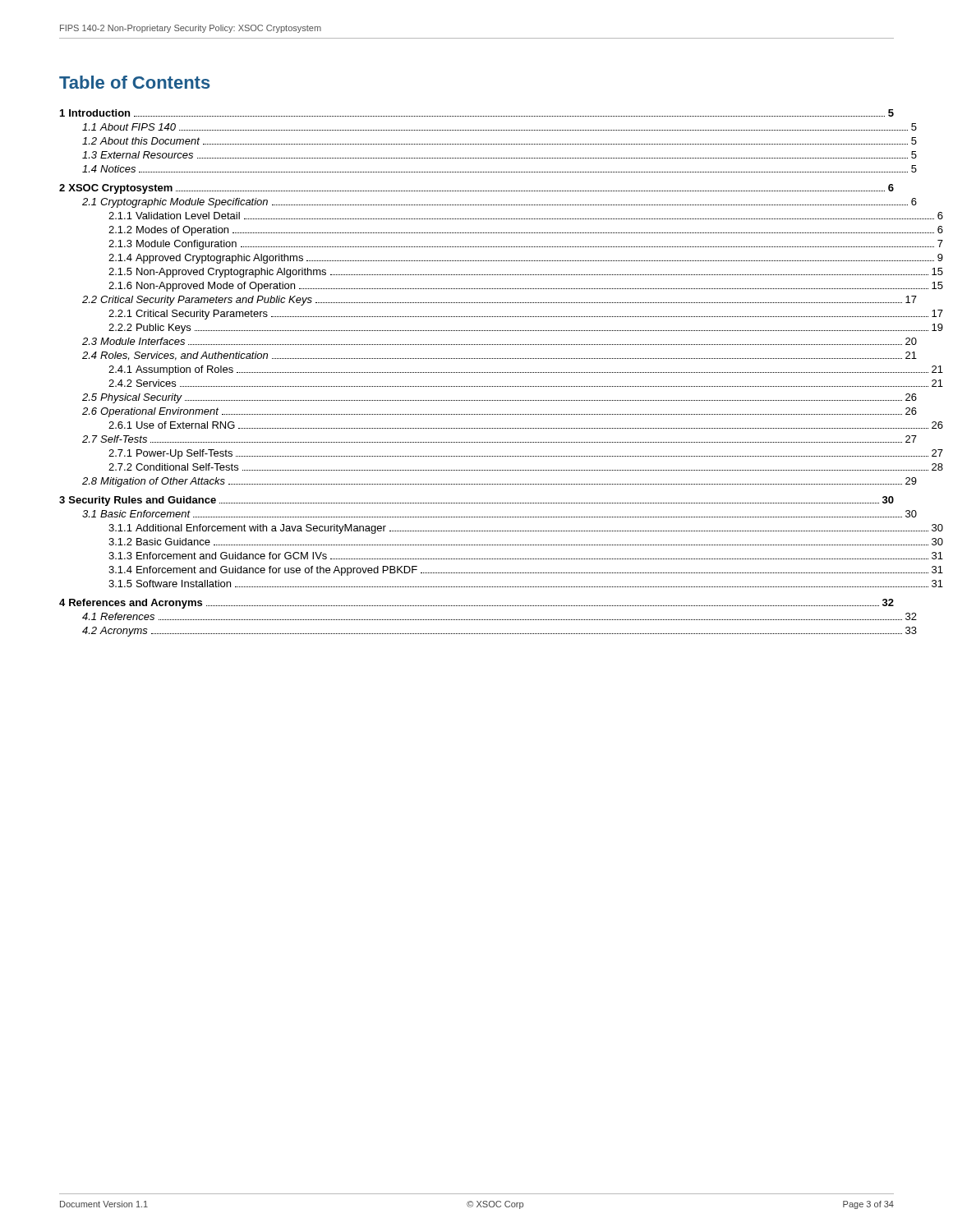Screen dimensions: 1232x953
Task: Select the list item with the text "2.1.1 Validation Level Detail 6"
Action: pyautogui.click(x=526, y=216)
